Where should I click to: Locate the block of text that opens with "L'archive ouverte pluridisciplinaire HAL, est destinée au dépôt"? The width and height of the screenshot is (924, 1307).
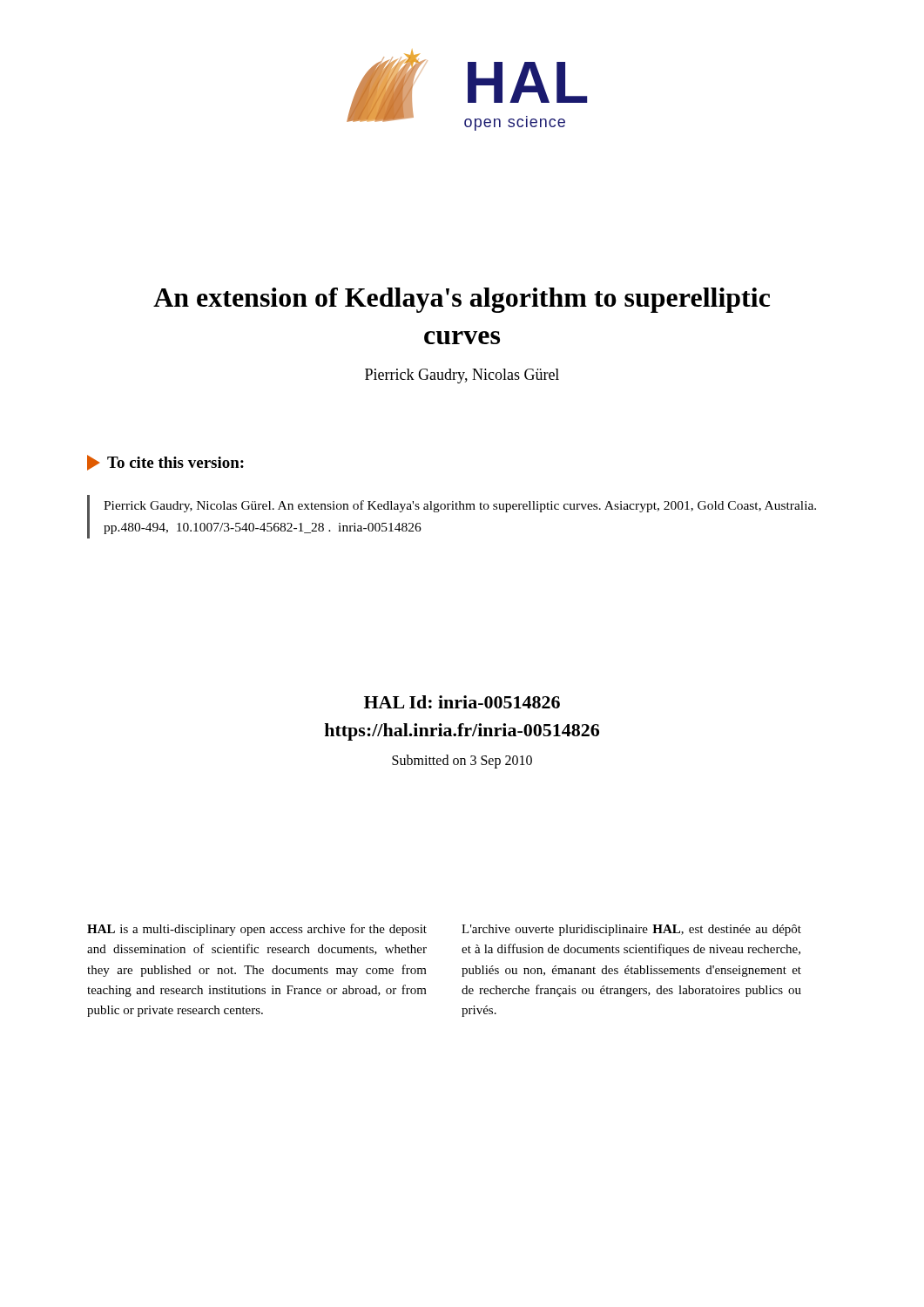click(631, 969)
